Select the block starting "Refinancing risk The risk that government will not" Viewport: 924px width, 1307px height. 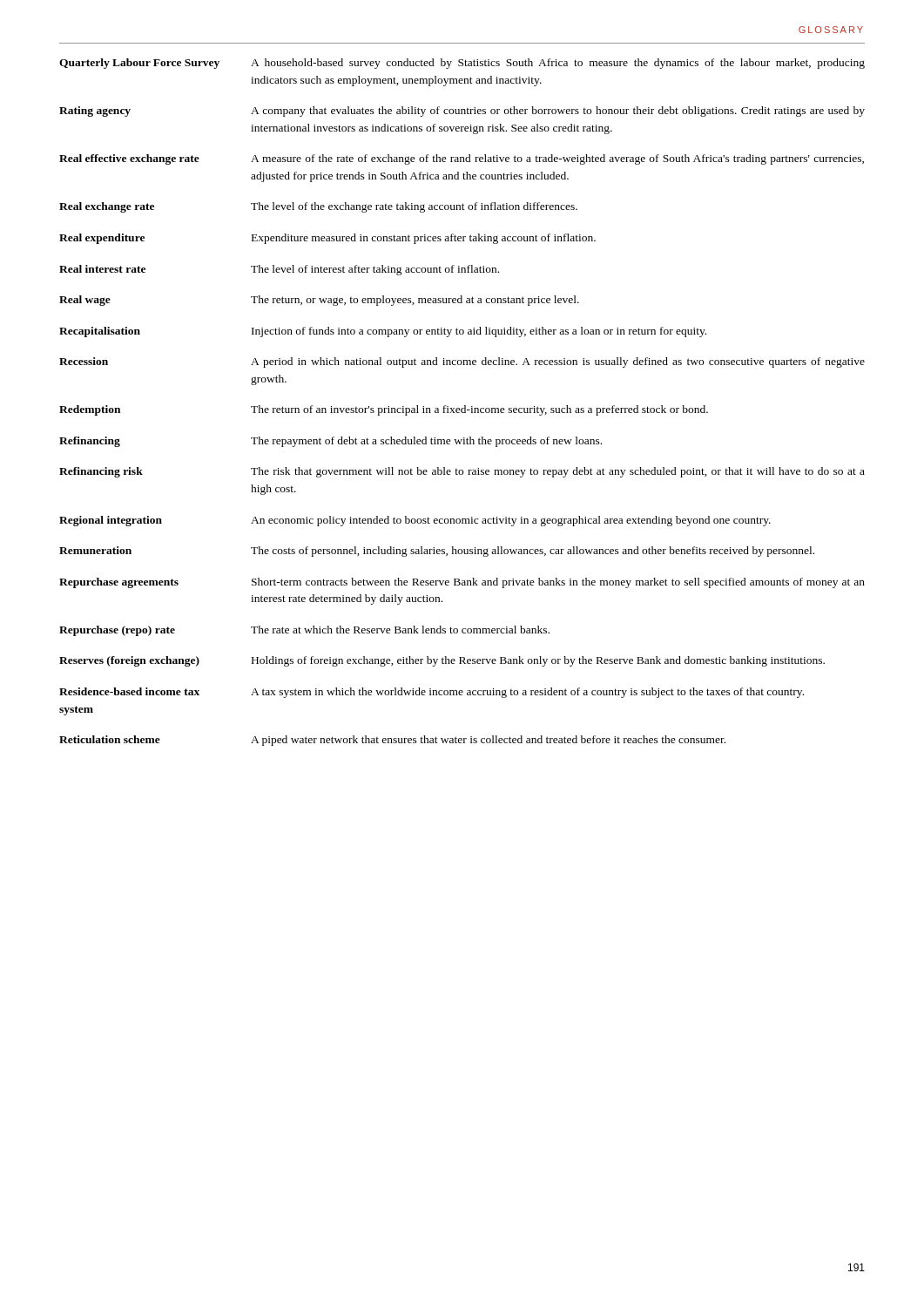point(462,480)
